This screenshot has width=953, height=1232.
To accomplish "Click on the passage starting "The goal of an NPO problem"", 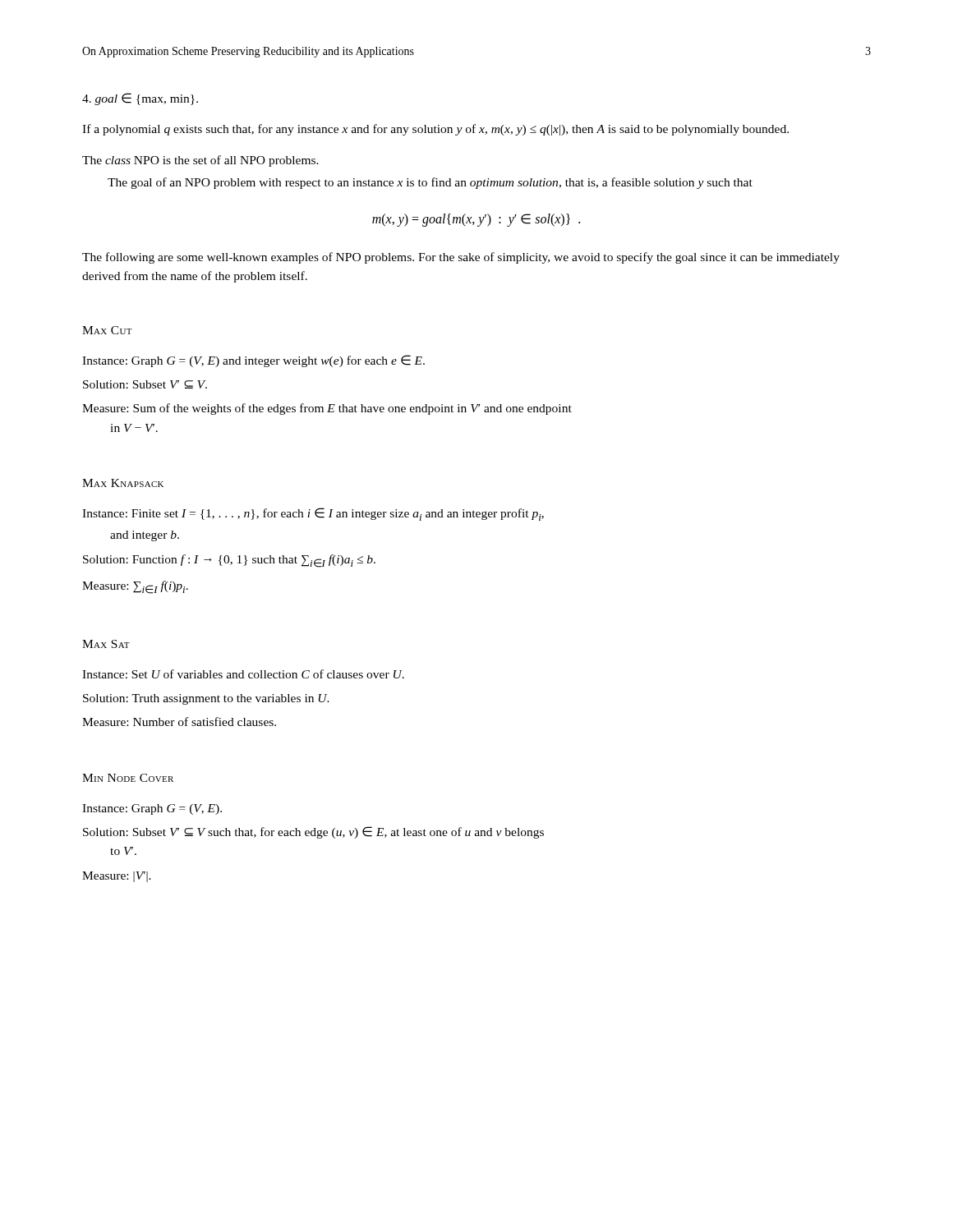I will 430,182.
